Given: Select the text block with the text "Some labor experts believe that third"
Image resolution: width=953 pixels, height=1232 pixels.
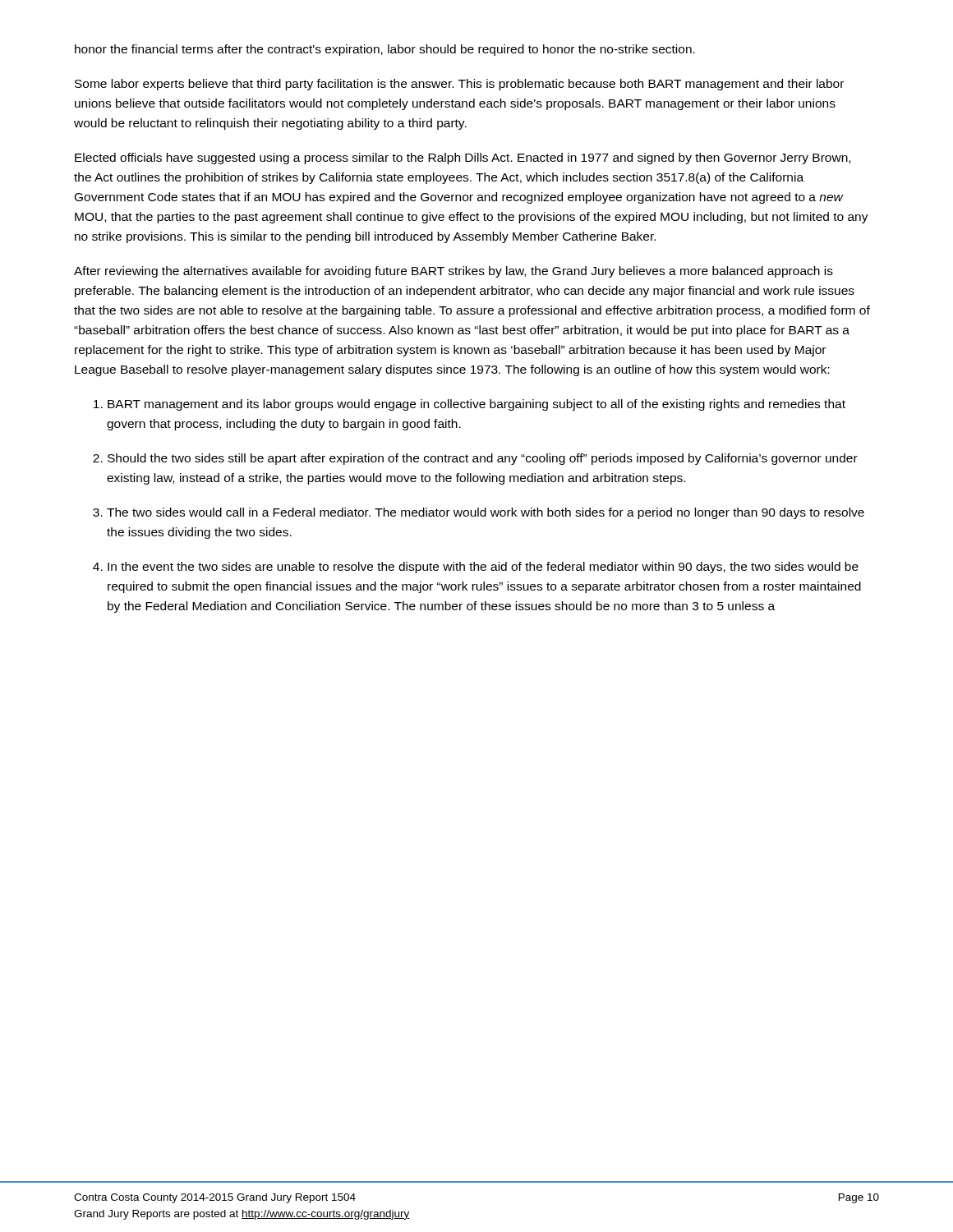Looking at the screenshot, I should 459,103.
